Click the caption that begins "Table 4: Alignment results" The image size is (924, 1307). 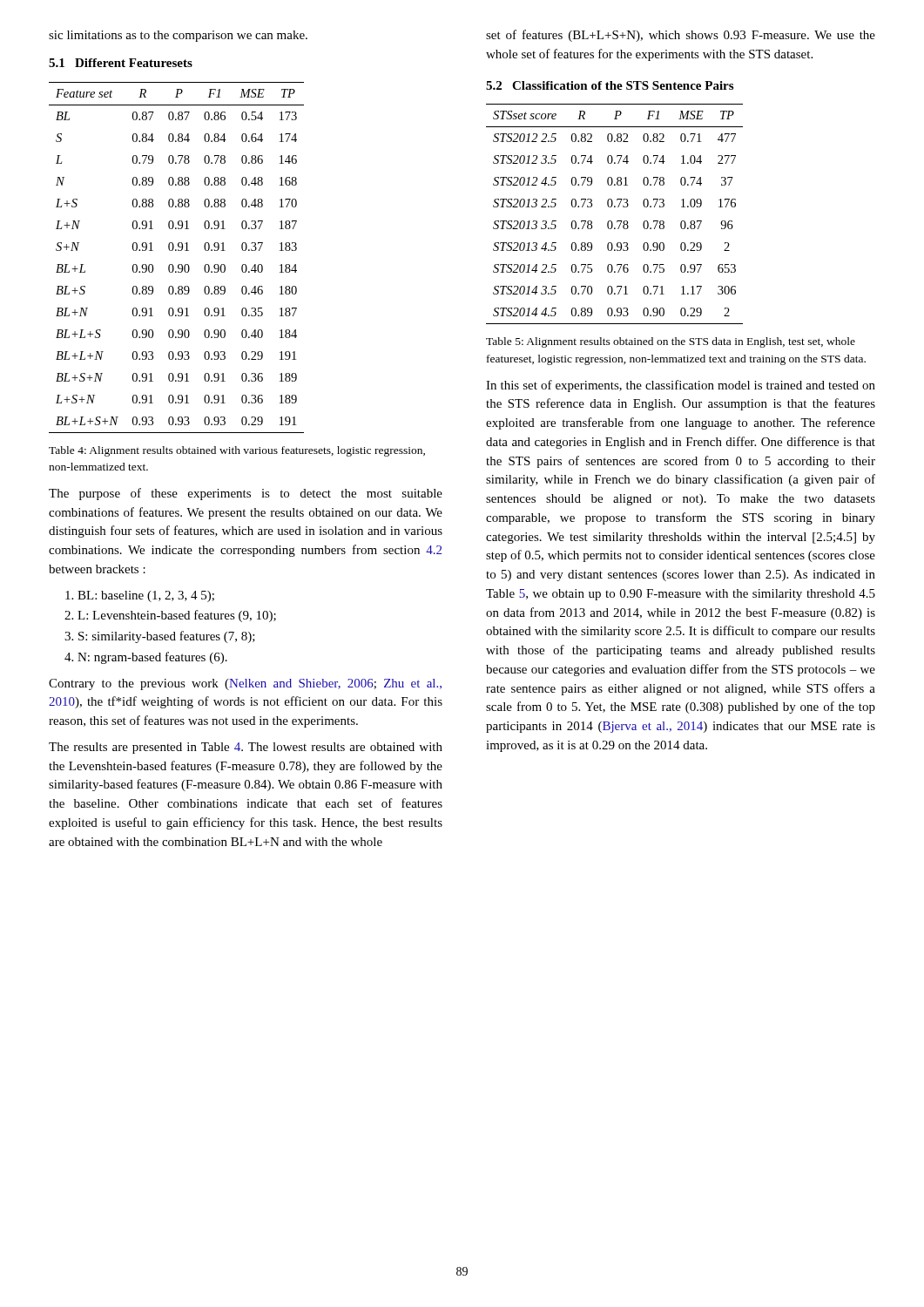(x=237, y=458)
